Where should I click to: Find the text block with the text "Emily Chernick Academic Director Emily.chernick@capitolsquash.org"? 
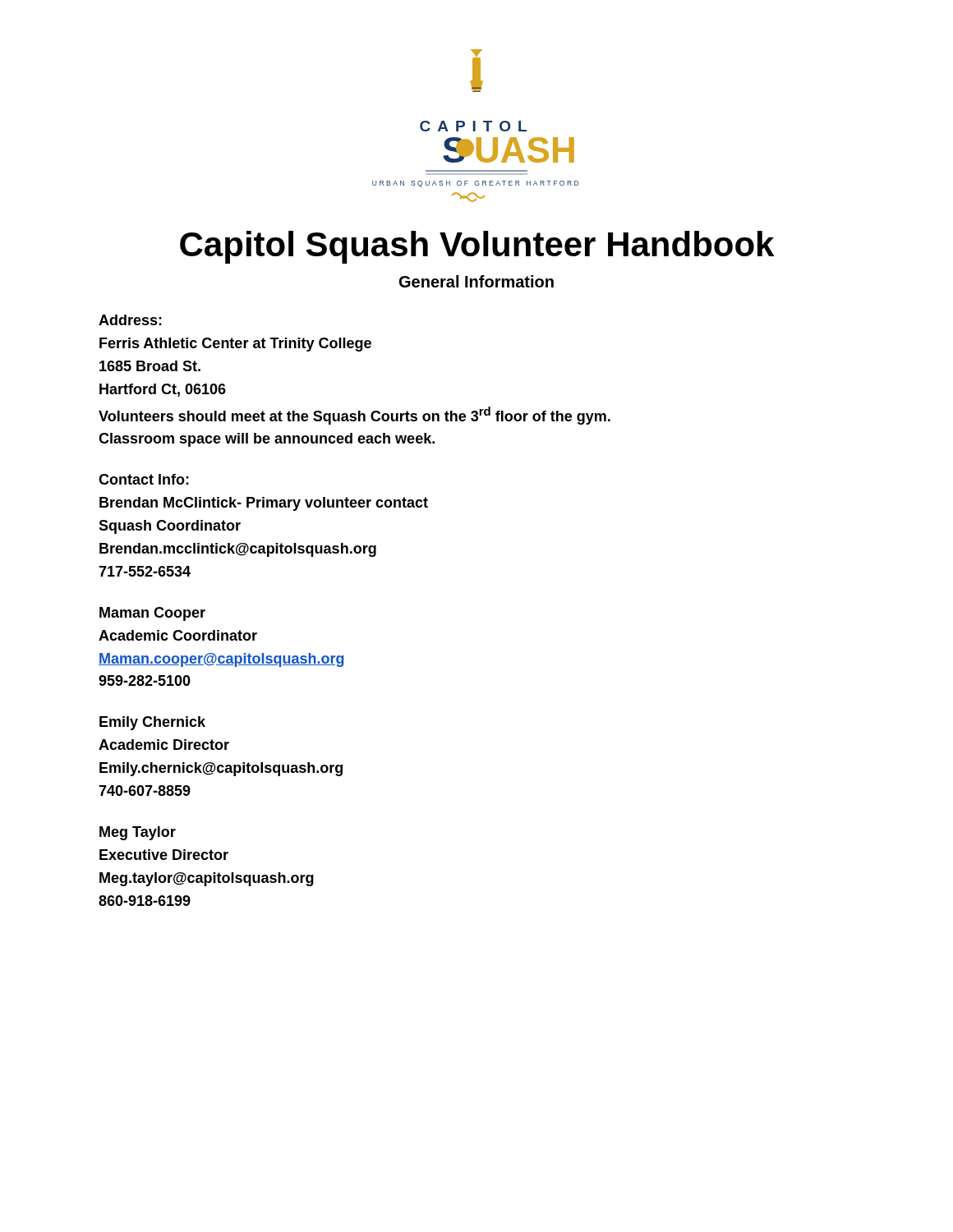point(152,723)
